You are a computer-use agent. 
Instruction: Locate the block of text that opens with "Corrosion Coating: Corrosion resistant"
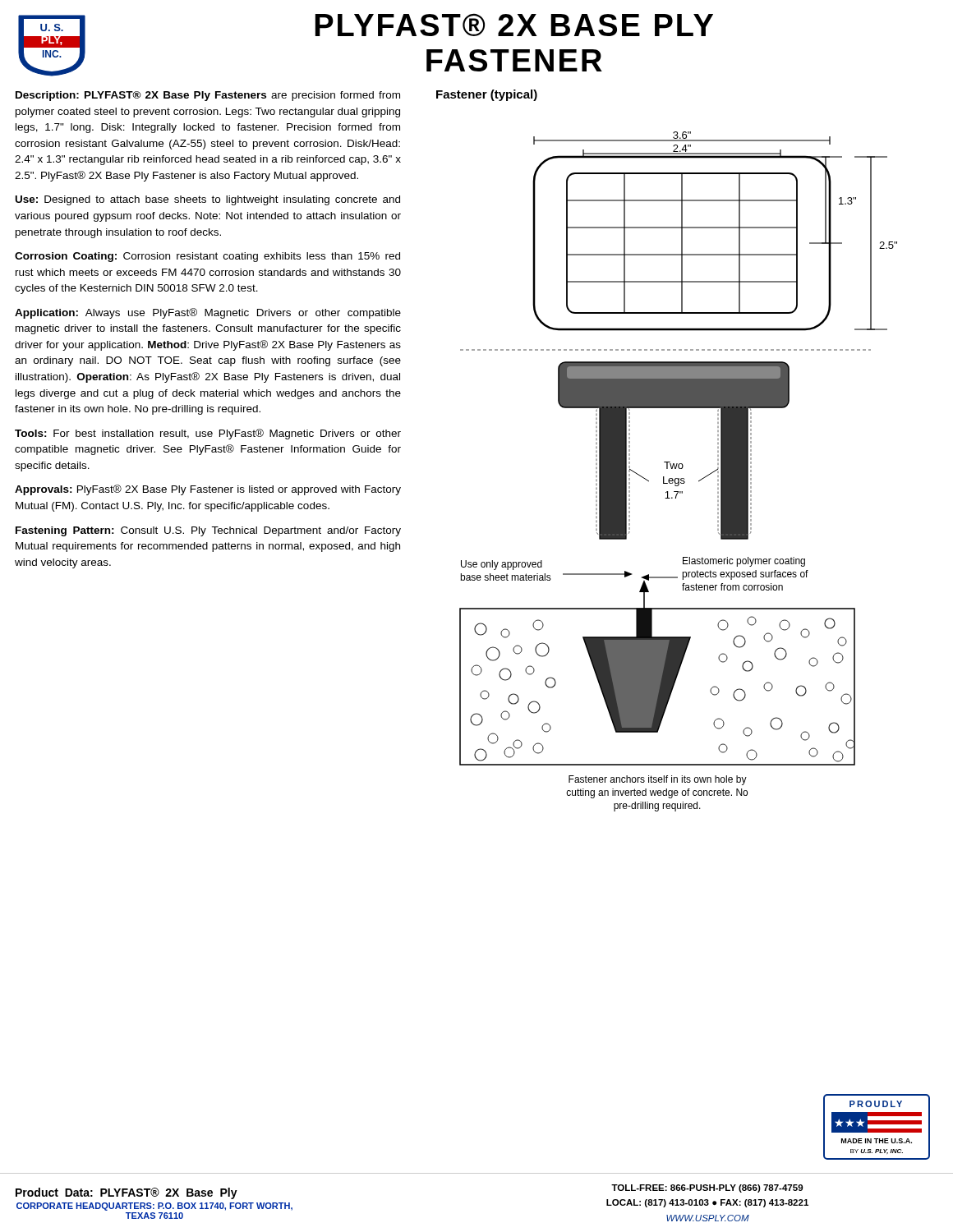pos(208,272)
